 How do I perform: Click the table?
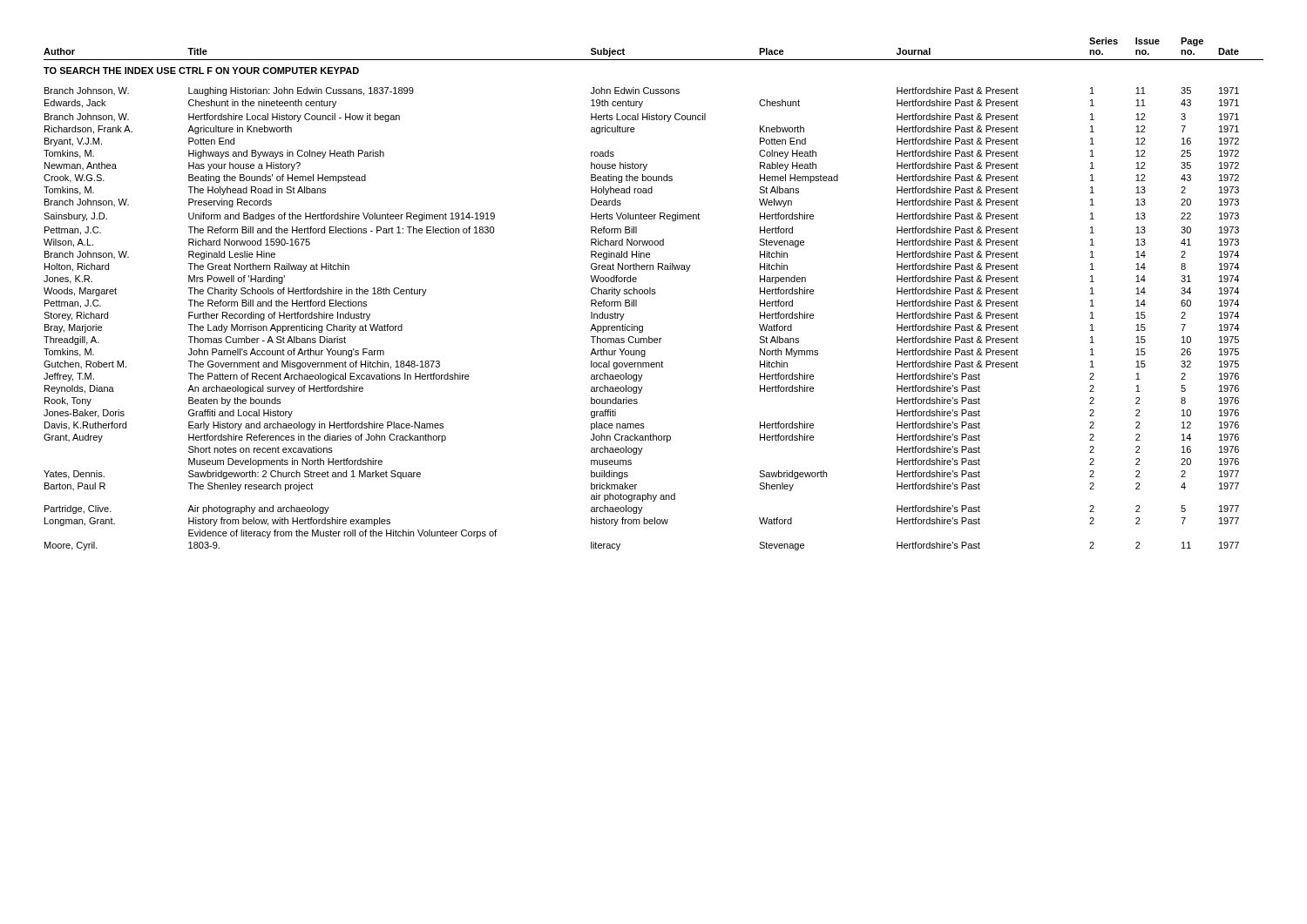654,293
